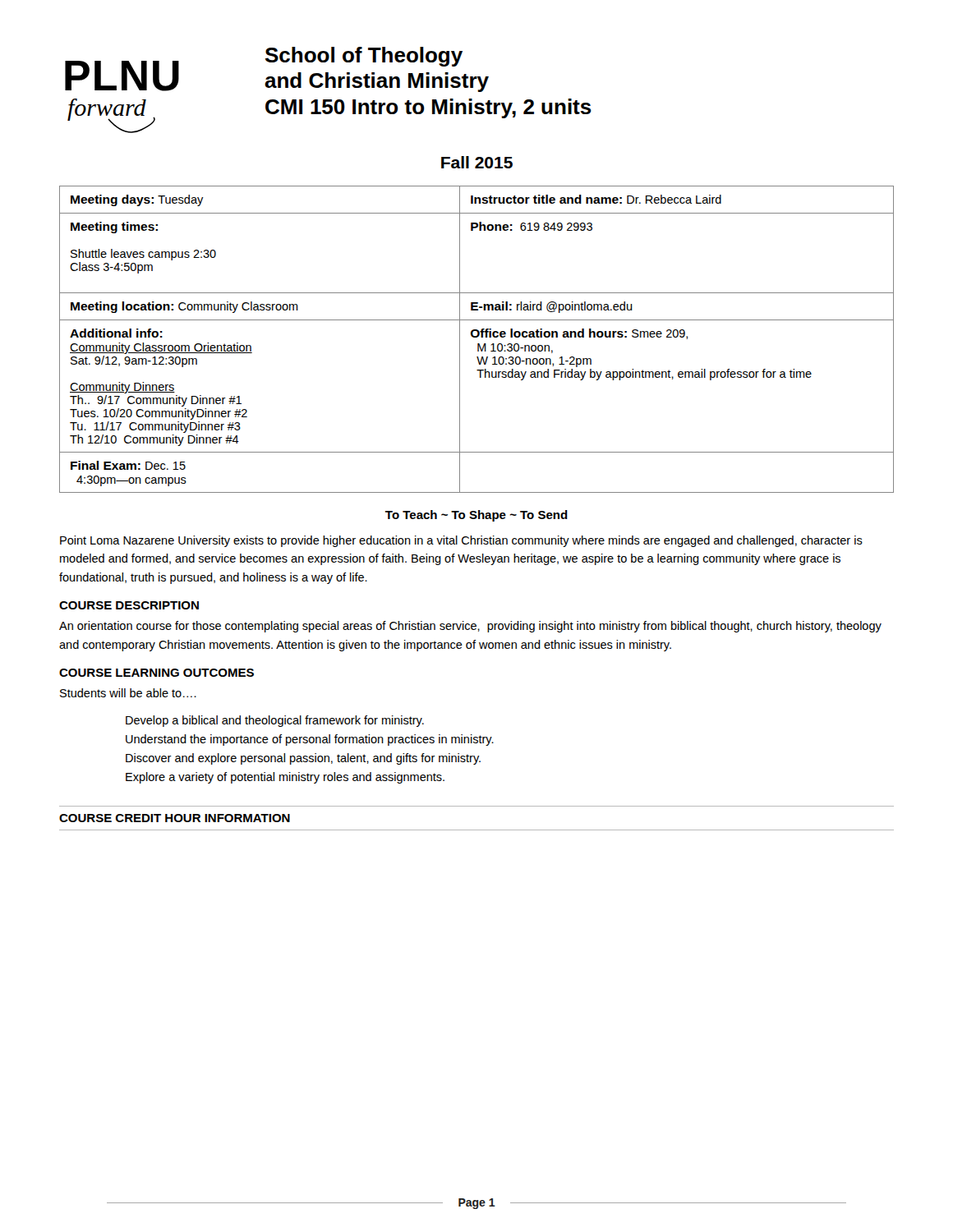Locate the block starting "Fall 2015"
The width and height of the screenshot is (953, 1232).
476,162
